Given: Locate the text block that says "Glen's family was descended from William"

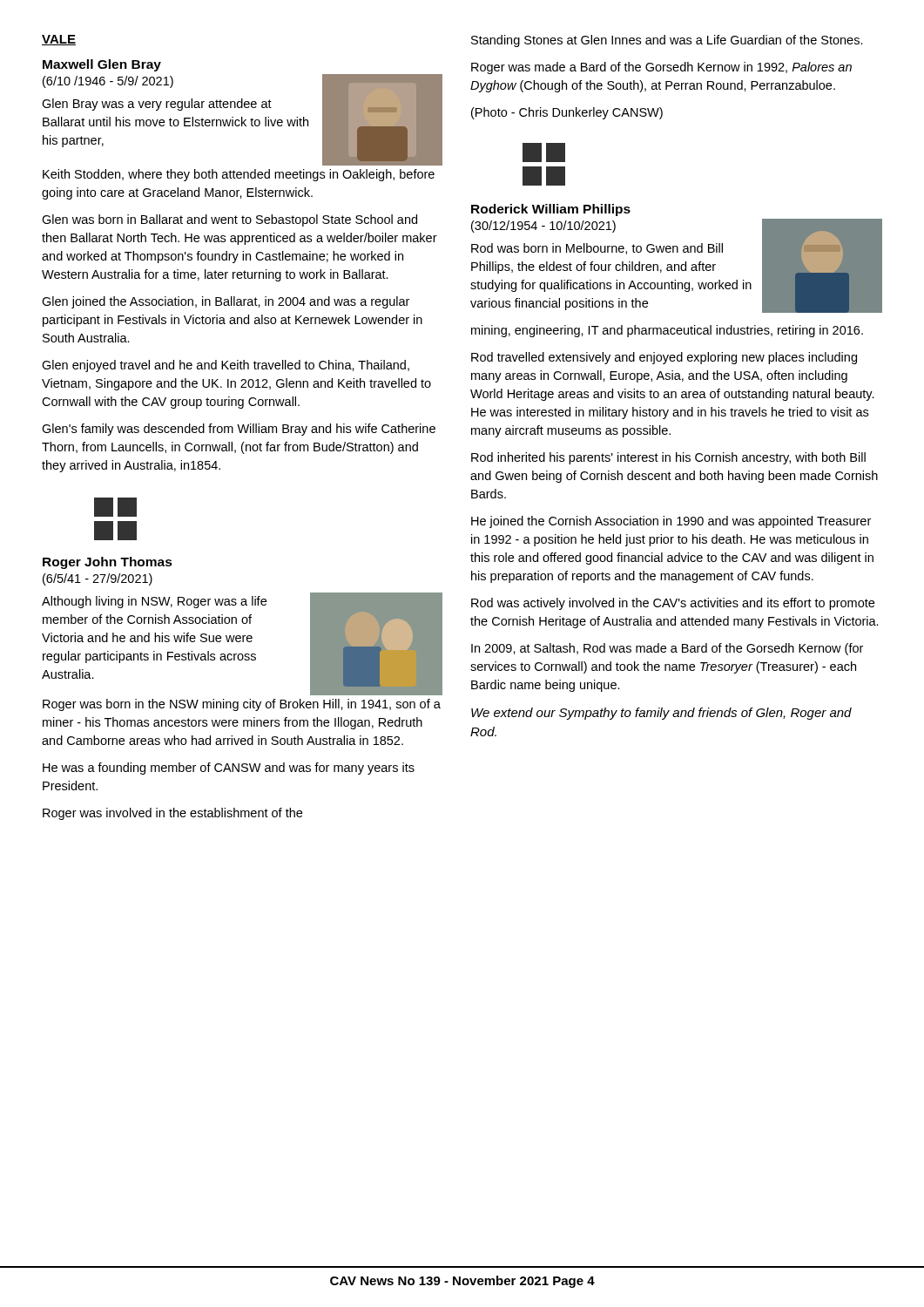Looking at the screenshot, I should point(239,447).
